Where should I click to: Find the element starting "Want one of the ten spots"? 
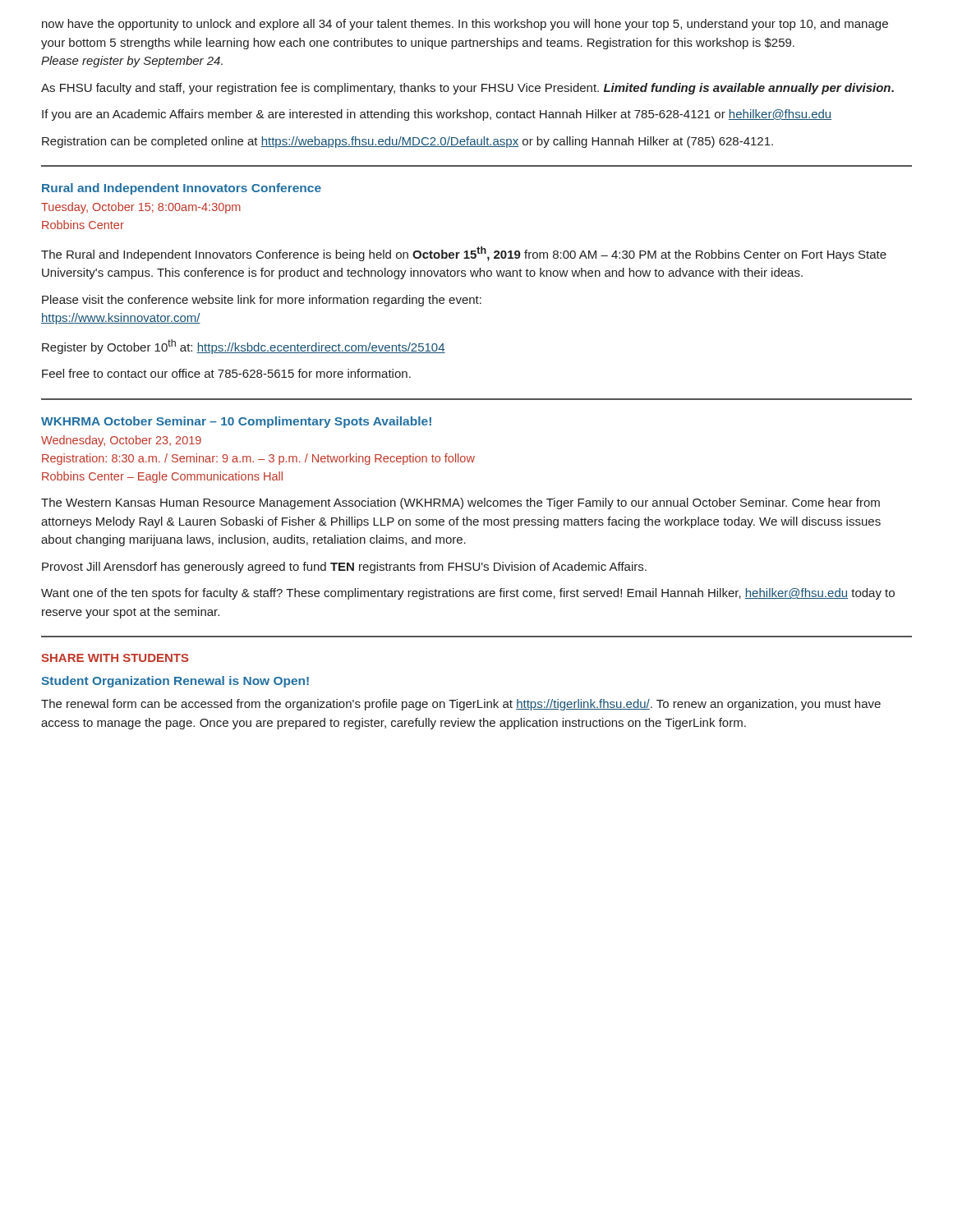pyautogui.click(x=476, y=603)
